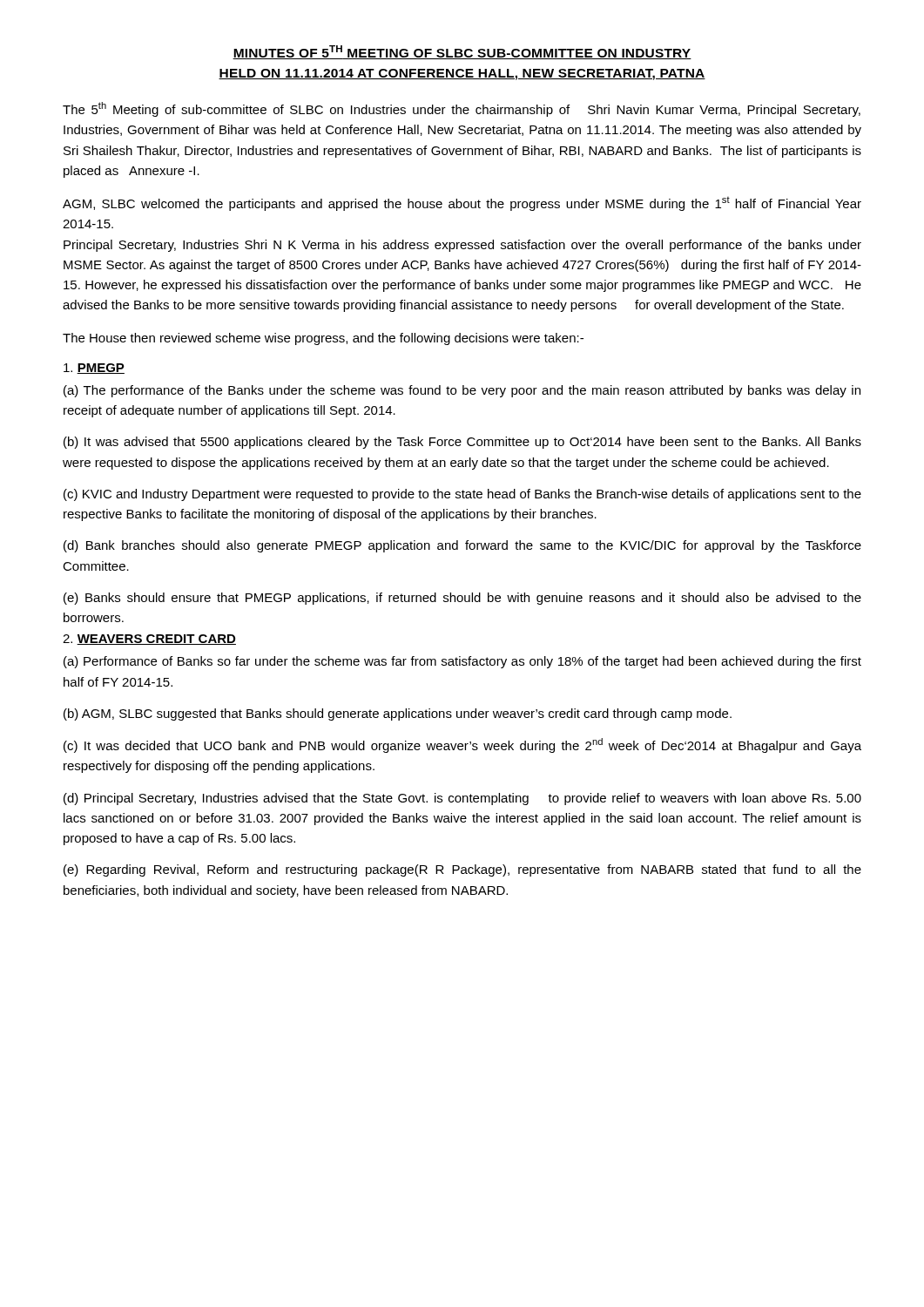The image size is (924, 1307).
Task: Select the region starting "(d) Bank branches should"
Action: [x=462, y=555]
